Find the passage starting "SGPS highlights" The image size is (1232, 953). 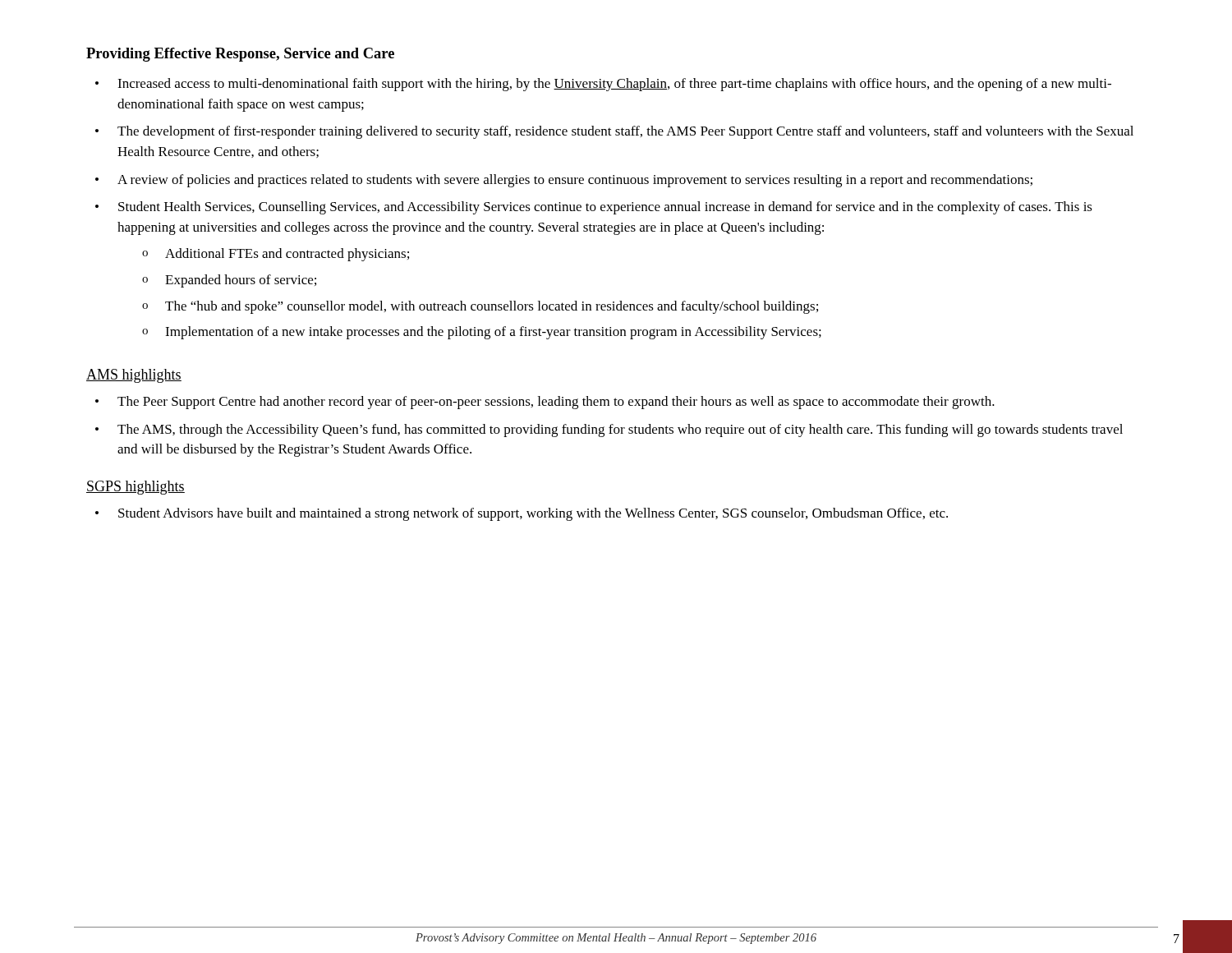pyautogui.click(x=135, y=486)
